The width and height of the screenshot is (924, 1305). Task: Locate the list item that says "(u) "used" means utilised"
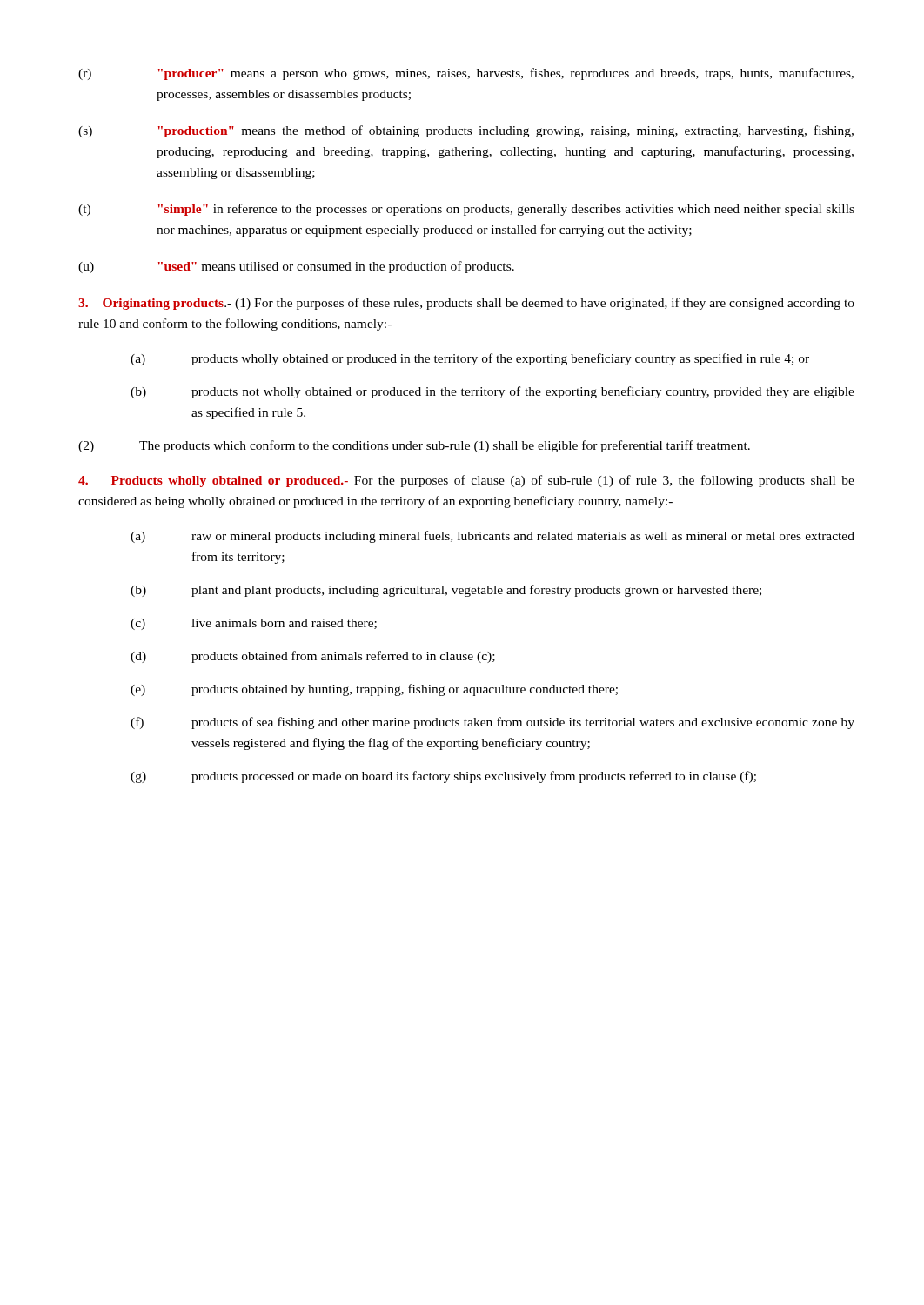click(x=466, y=266)
